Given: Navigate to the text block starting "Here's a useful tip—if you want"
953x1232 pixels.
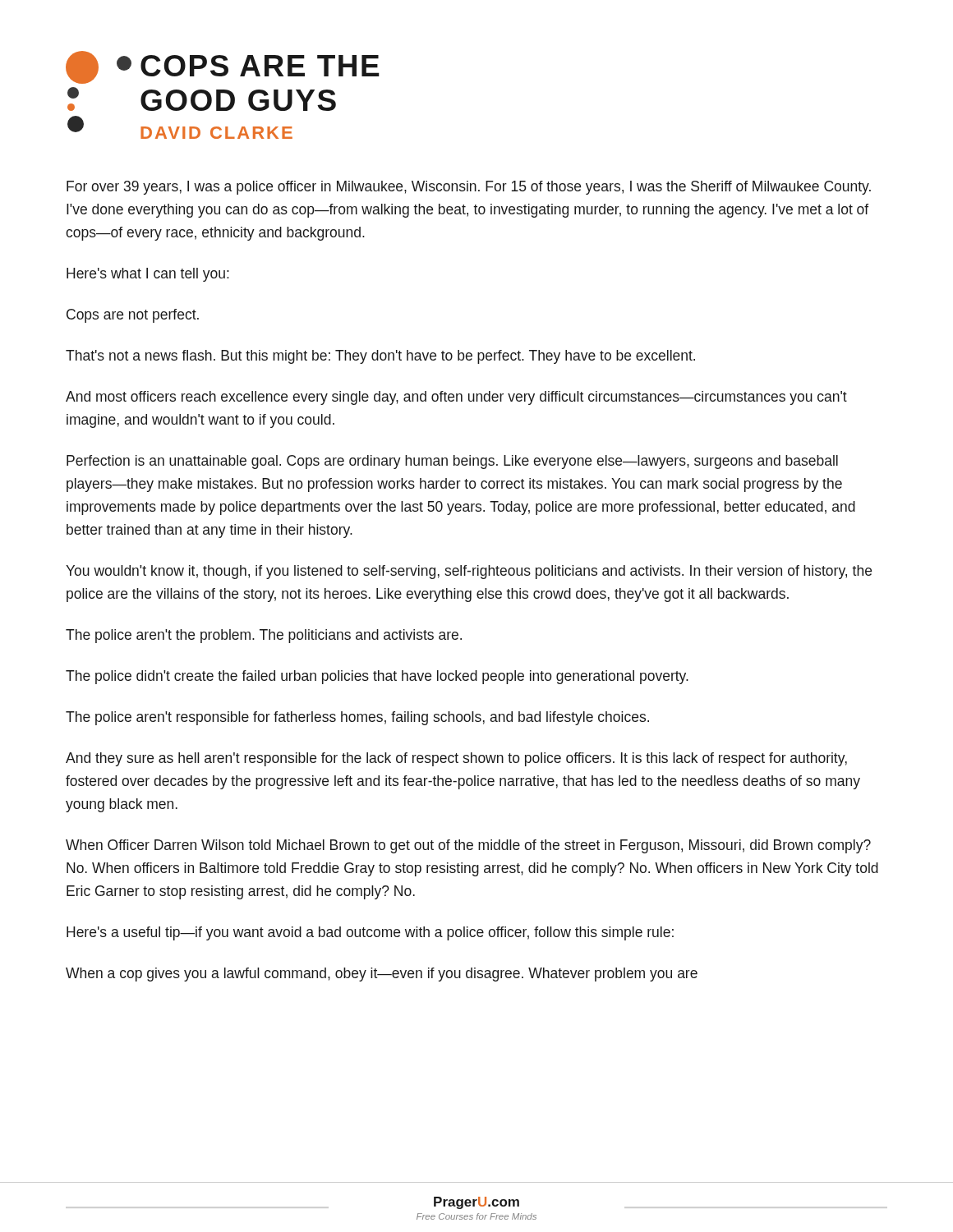Looking at the screenshot, I should pos(370,932).
